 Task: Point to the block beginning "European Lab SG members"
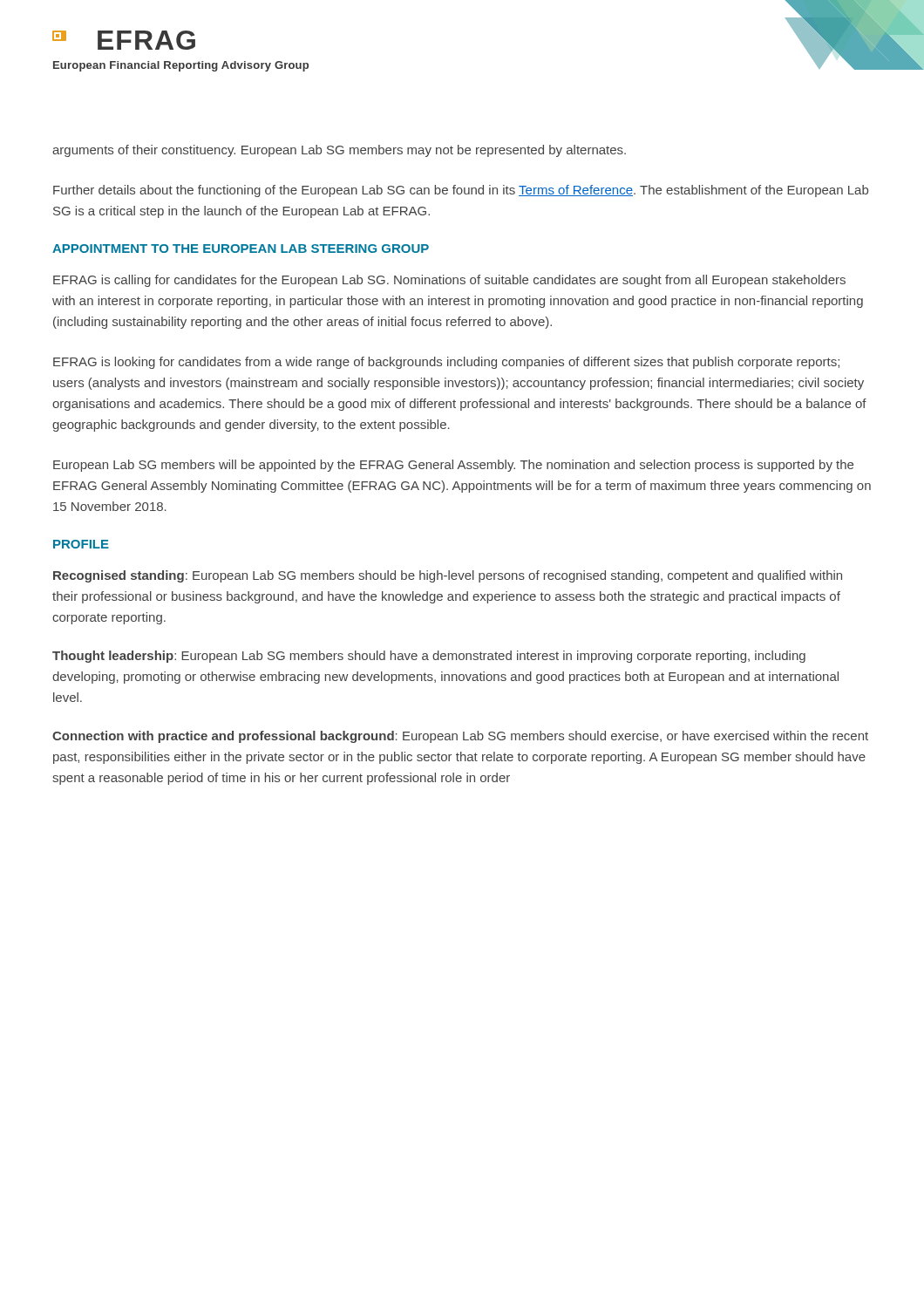pos(462,485)
